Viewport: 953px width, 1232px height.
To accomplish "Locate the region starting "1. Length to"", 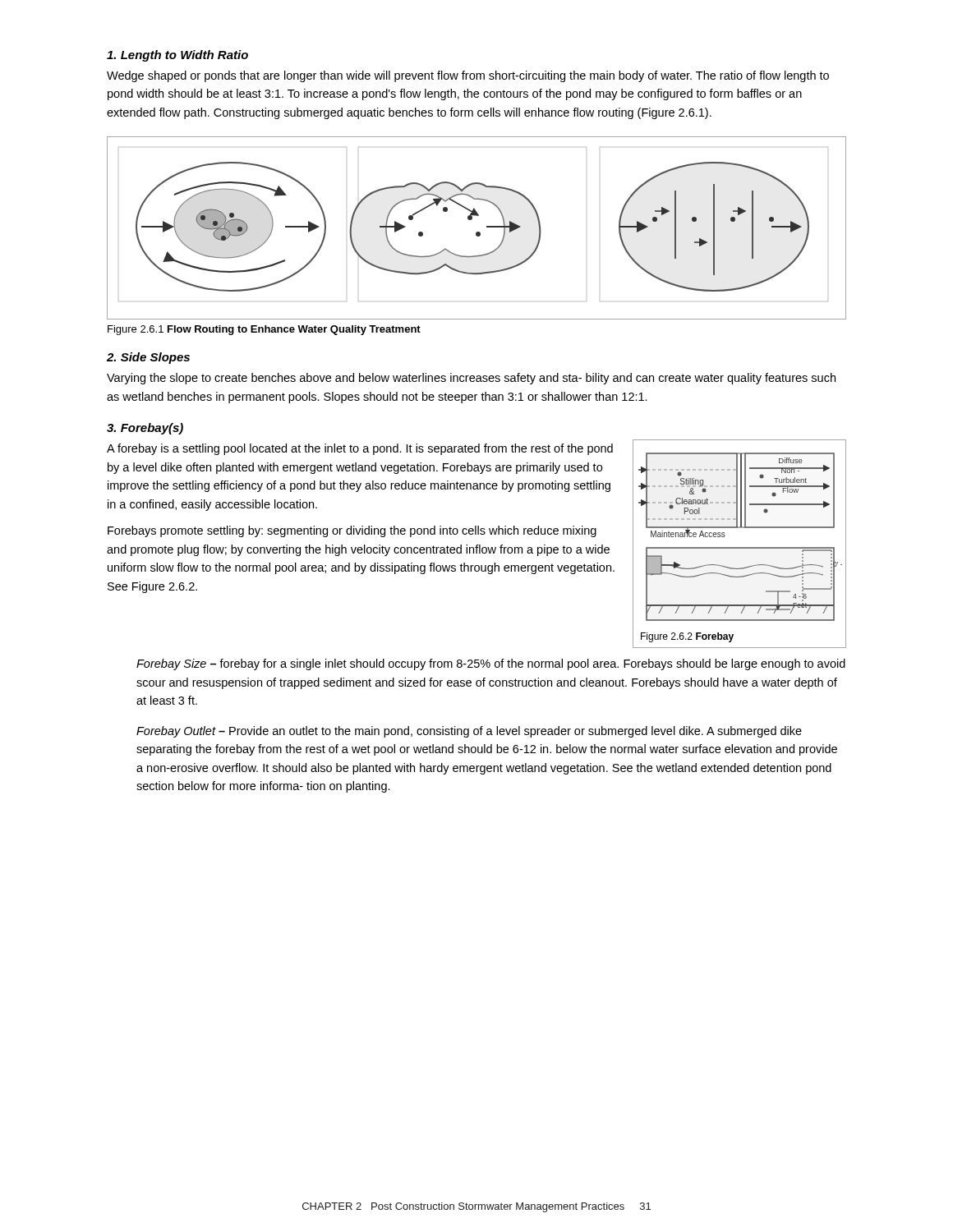I will (178, 55).
